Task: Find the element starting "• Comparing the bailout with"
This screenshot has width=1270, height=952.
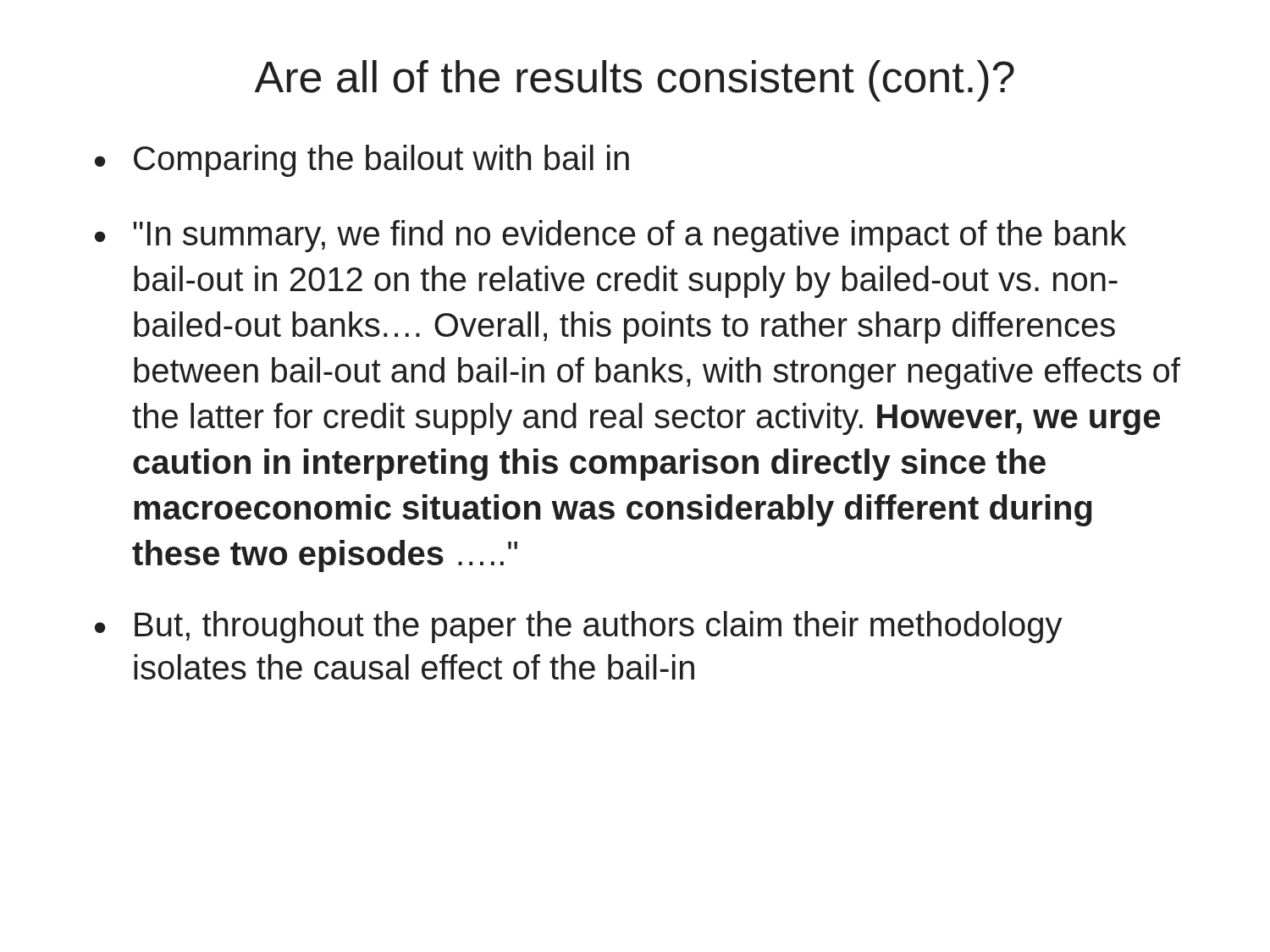Action: click(362, 161)
